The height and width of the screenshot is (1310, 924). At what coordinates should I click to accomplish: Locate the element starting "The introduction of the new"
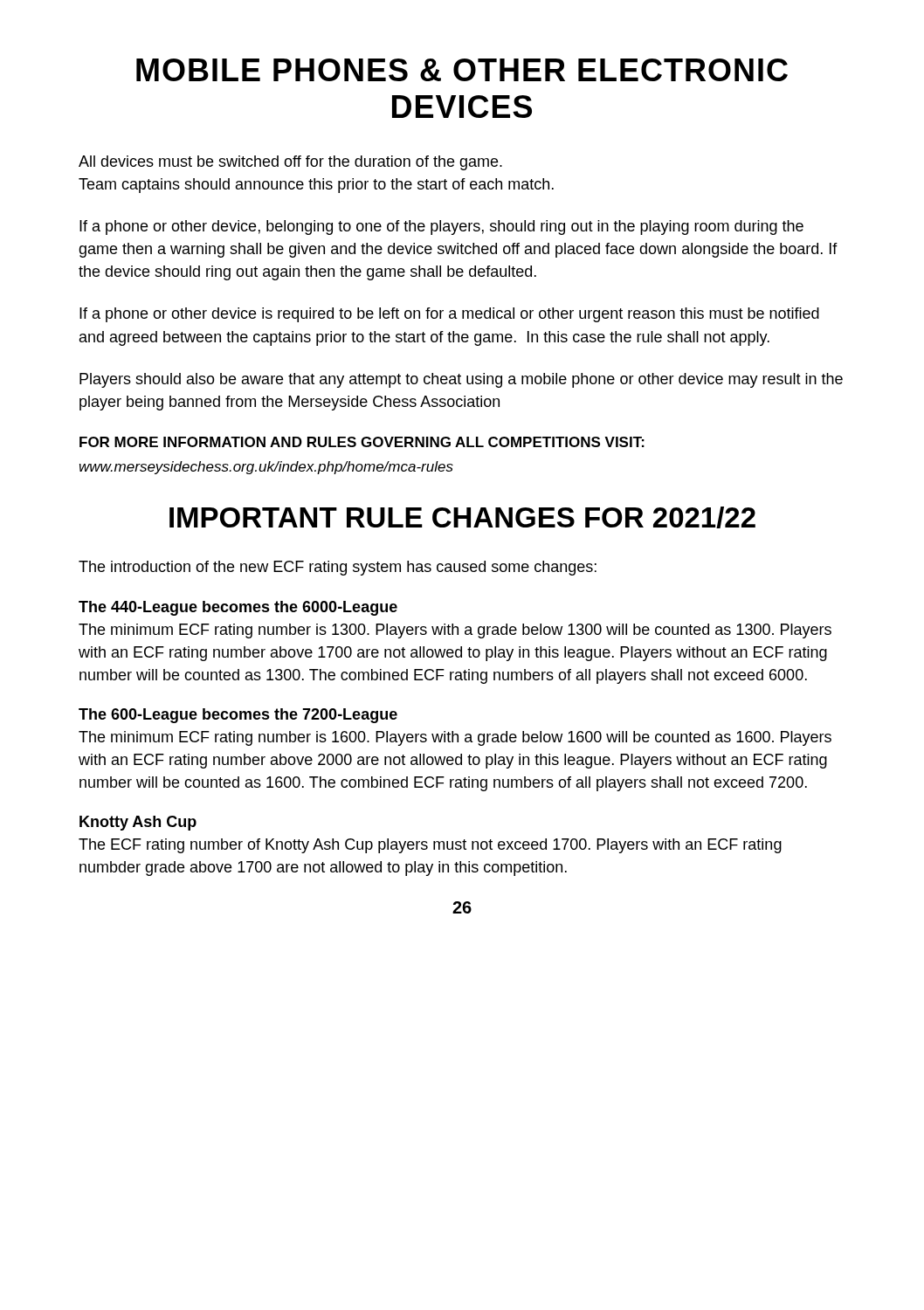coord(462,567)
